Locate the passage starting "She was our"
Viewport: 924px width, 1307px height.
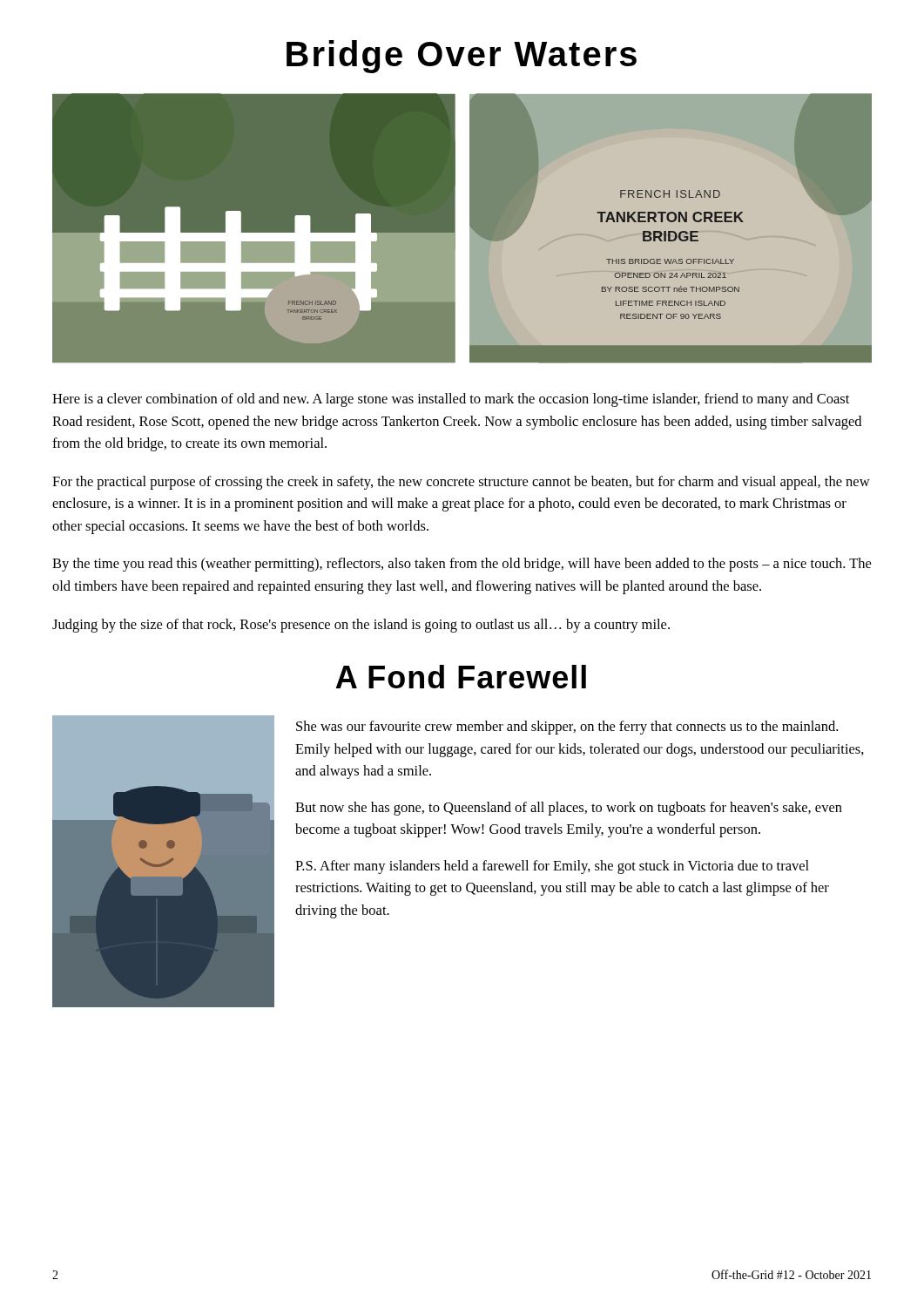[580, 749]
